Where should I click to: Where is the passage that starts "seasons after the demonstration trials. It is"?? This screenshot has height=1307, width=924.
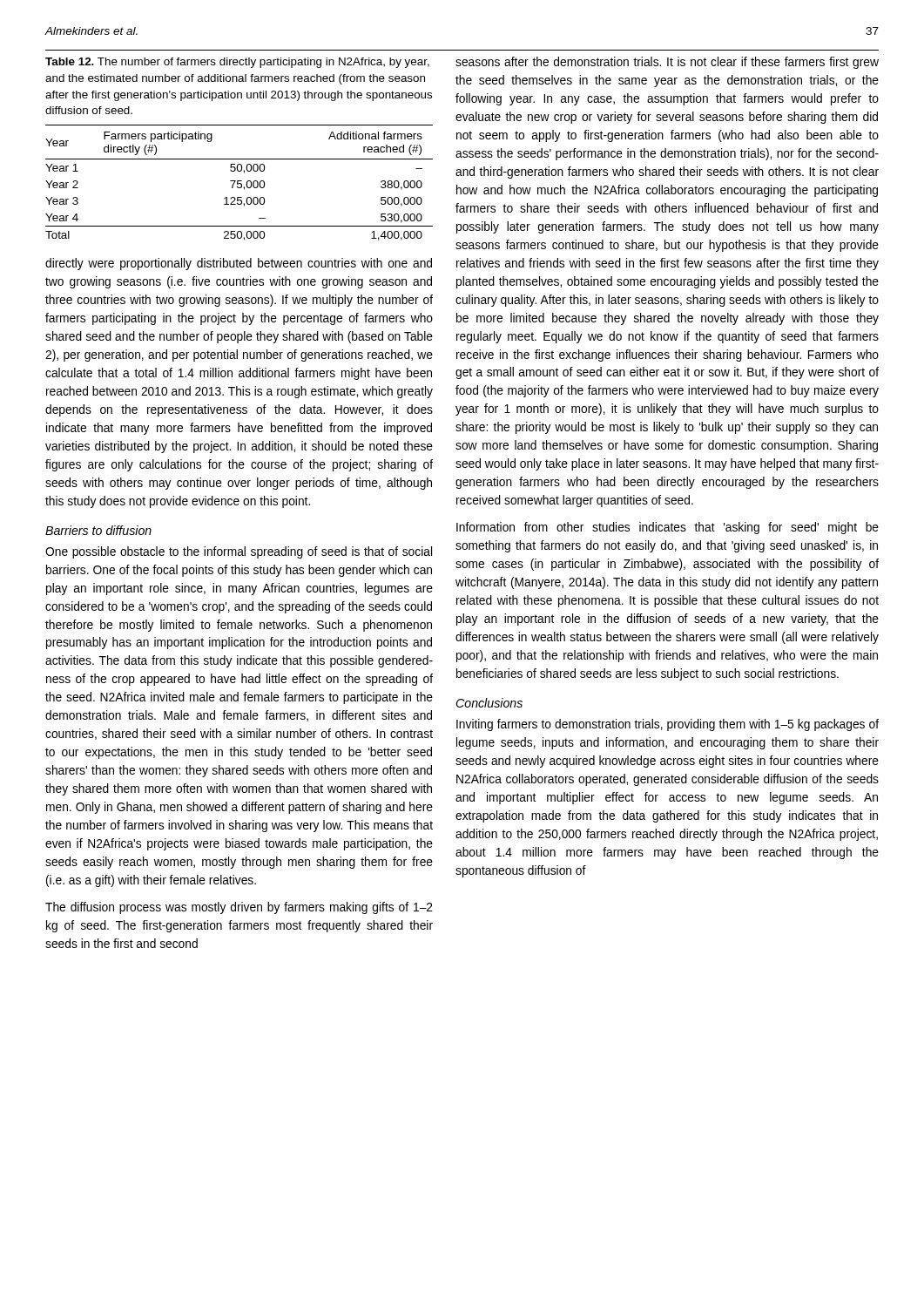click(x=667, y=282)
